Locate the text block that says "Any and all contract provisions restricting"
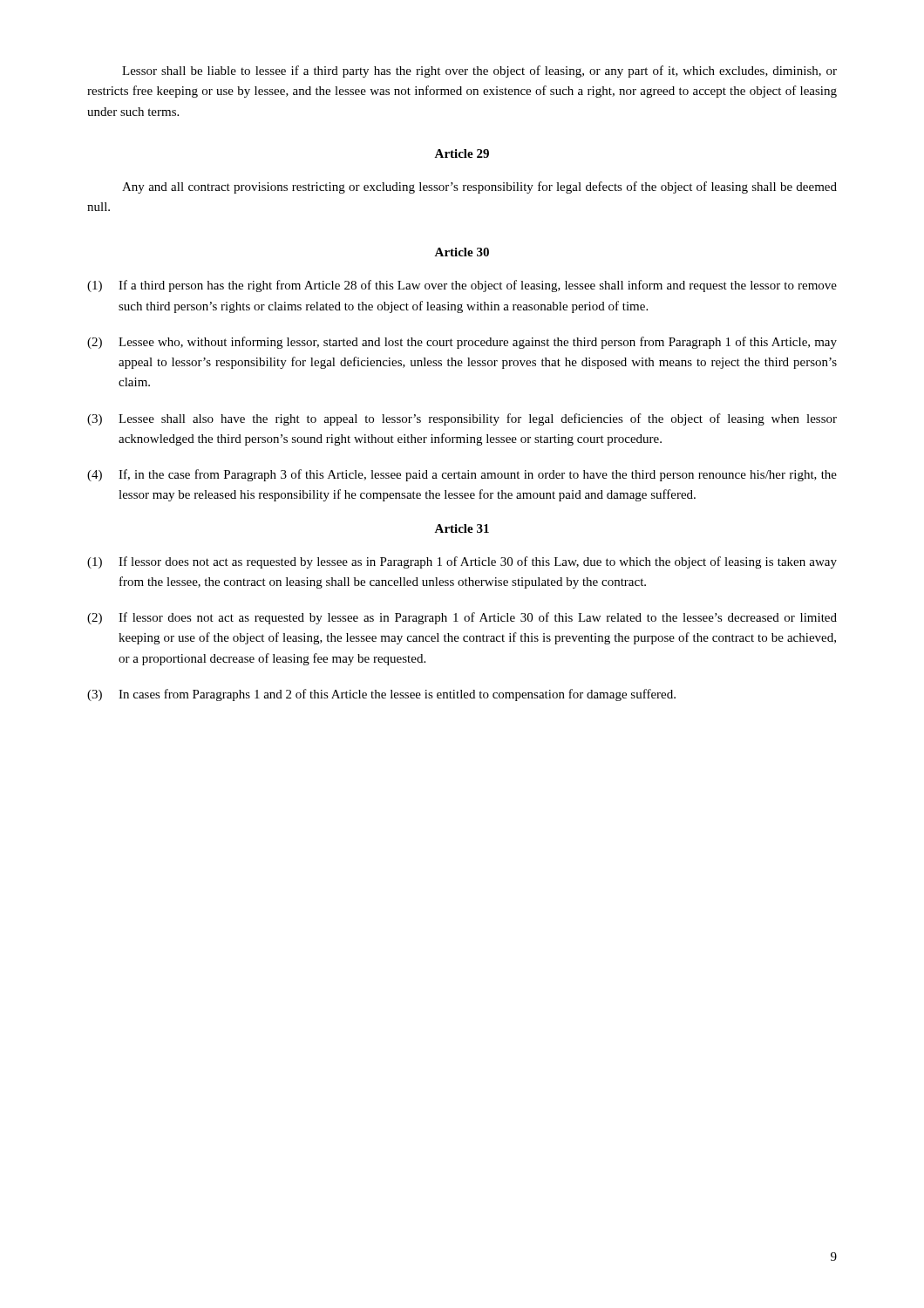The width and height of the screenshot is (924, 1308). coord(462,197)
